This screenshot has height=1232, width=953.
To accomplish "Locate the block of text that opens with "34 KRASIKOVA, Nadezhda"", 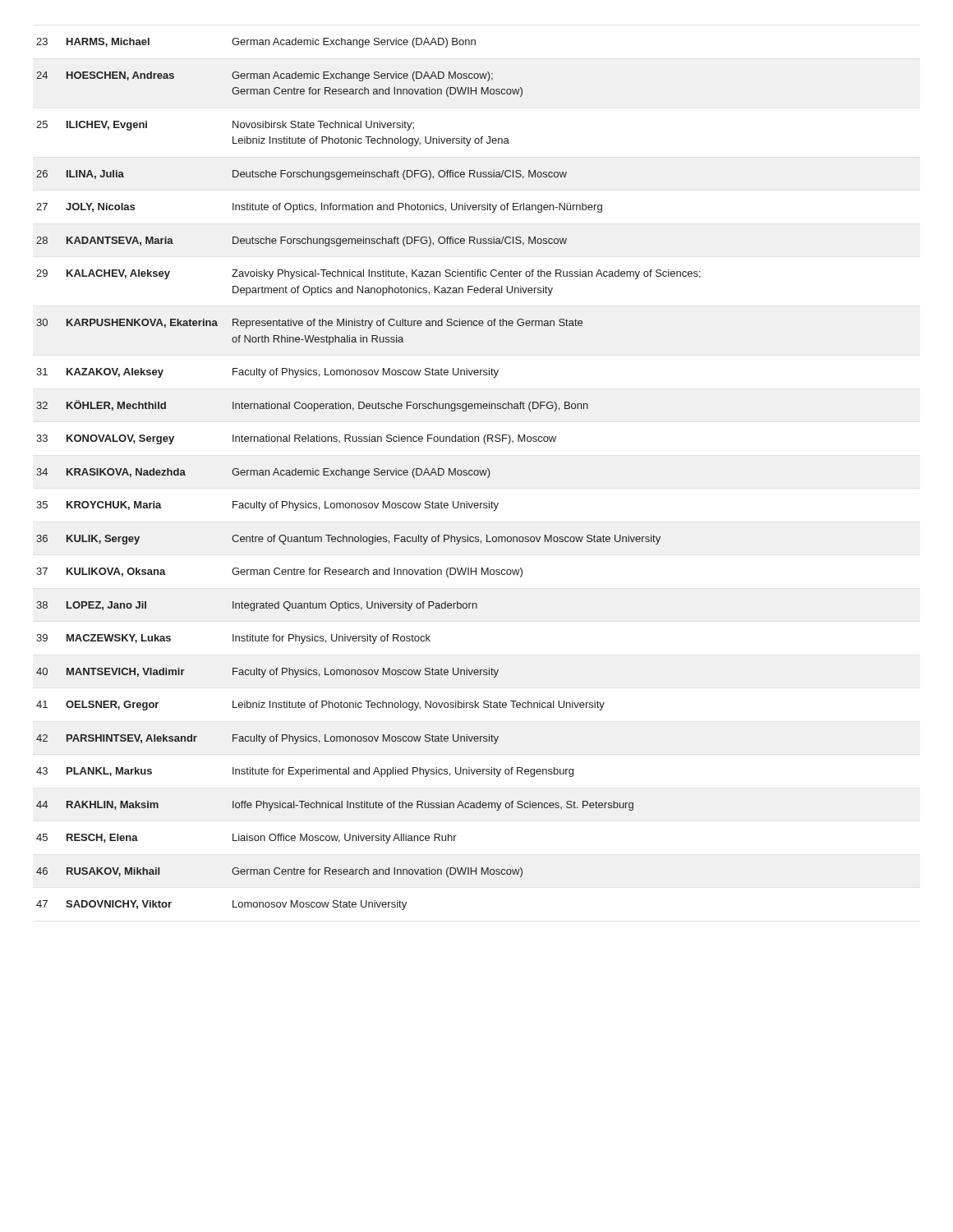I will click(476, 472).
